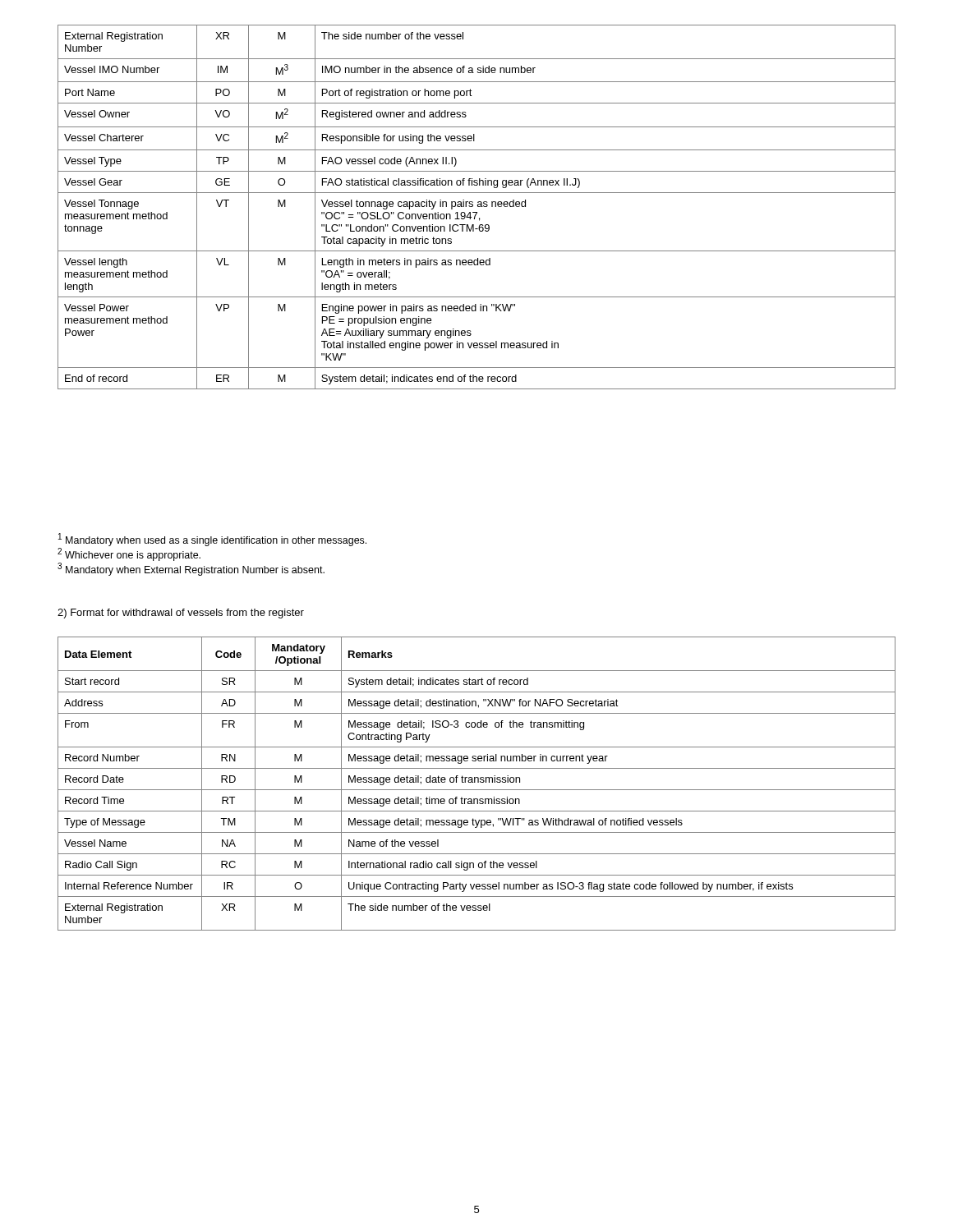This screenshot has width=953, height=1232.
Task: Locate the footnote containing "1 Mandatory when"
Action: pos(212,539)
